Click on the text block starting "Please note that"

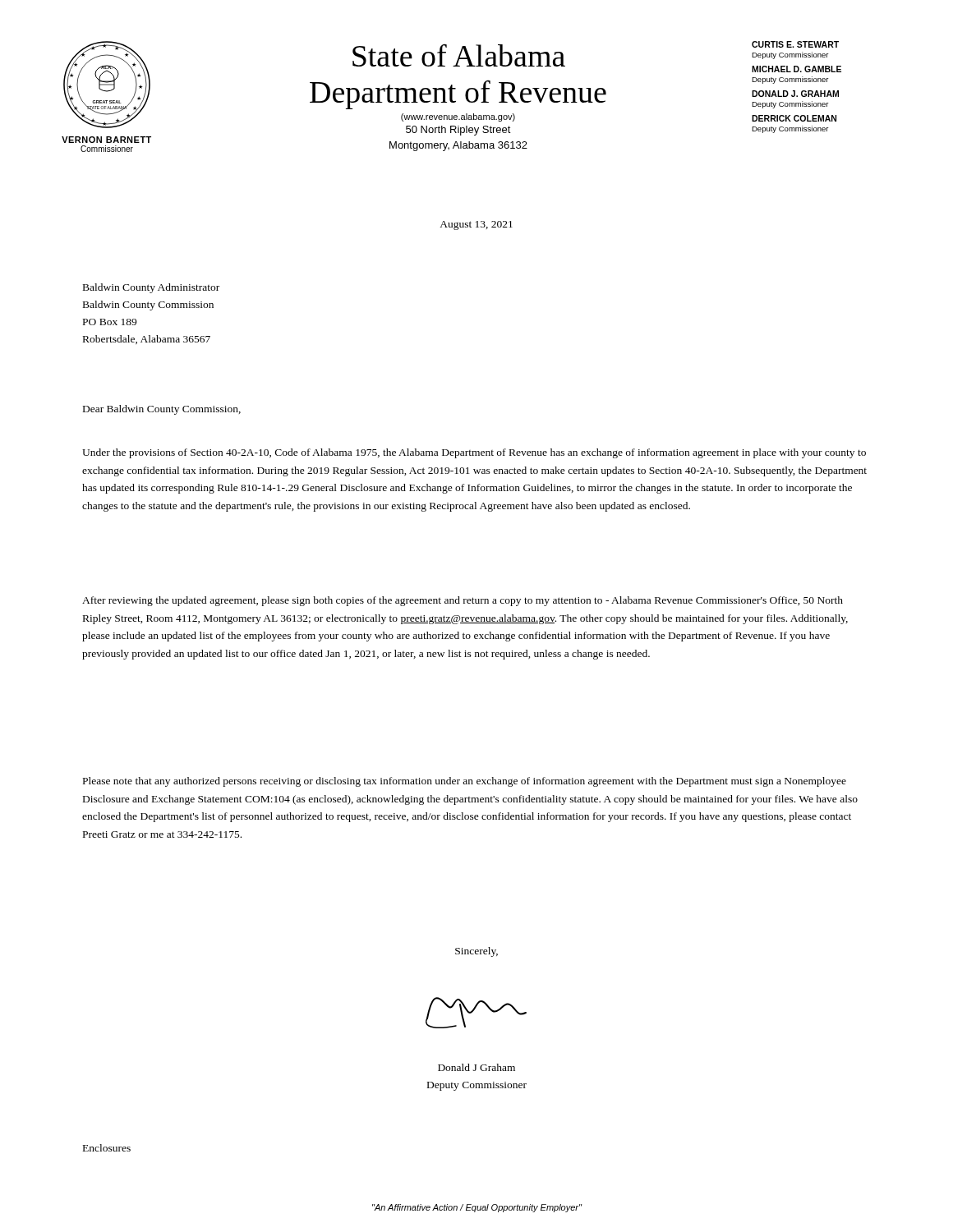click(x=470, y=807)
